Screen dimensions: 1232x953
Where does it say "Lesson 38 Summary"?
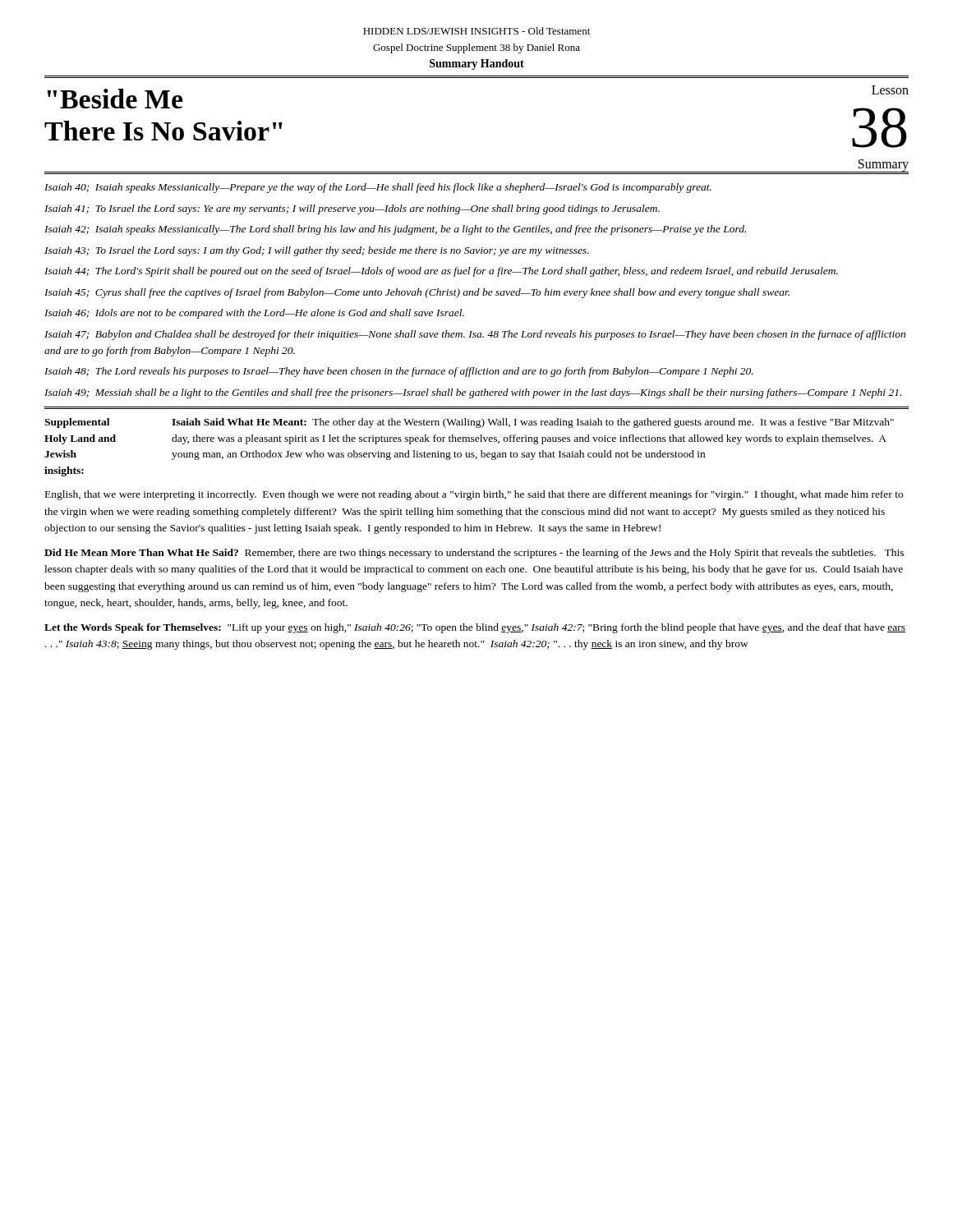tap(859, 127)
